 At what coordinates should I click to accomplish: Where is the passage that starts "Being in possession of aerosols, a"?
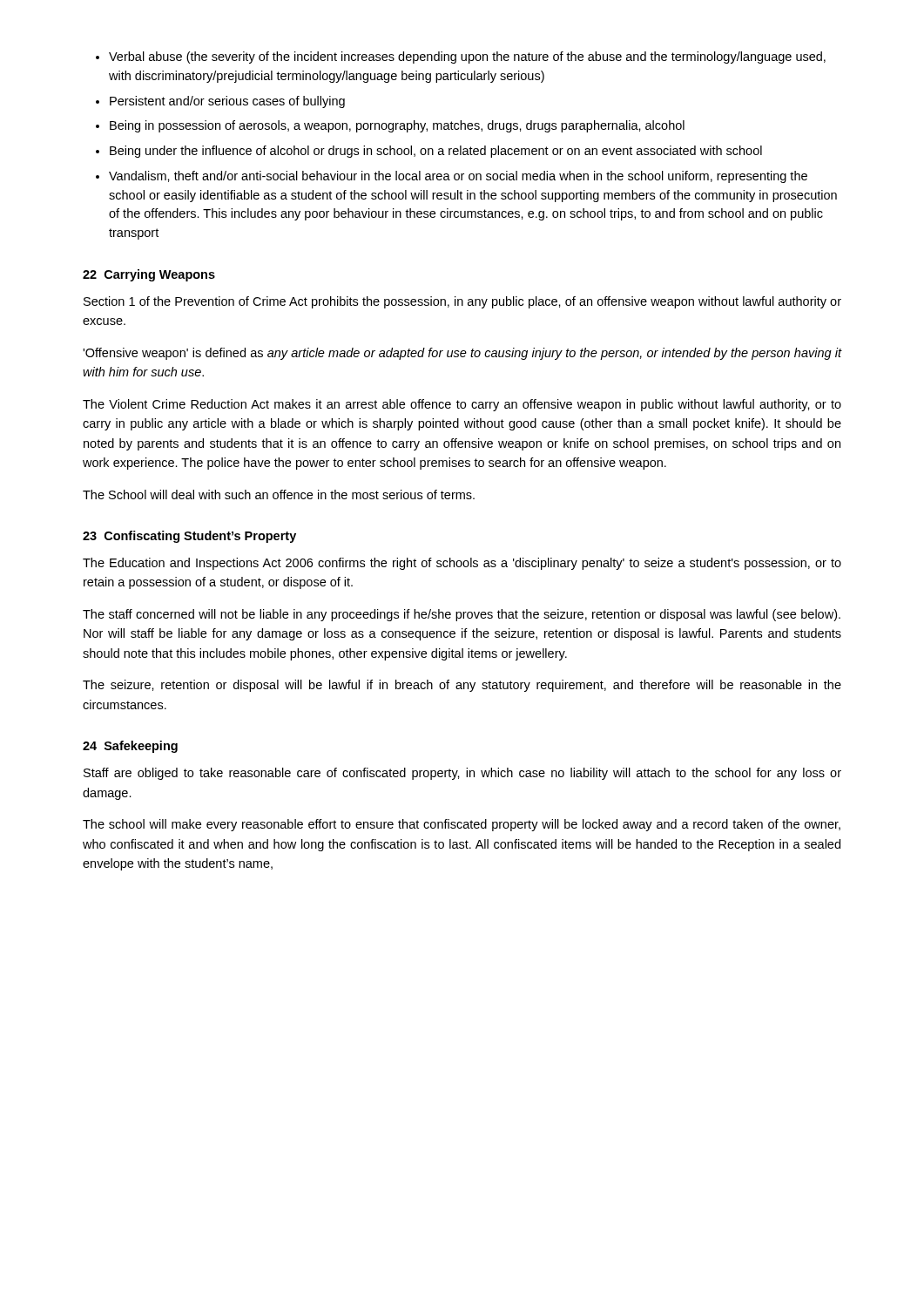click(397, 126)
